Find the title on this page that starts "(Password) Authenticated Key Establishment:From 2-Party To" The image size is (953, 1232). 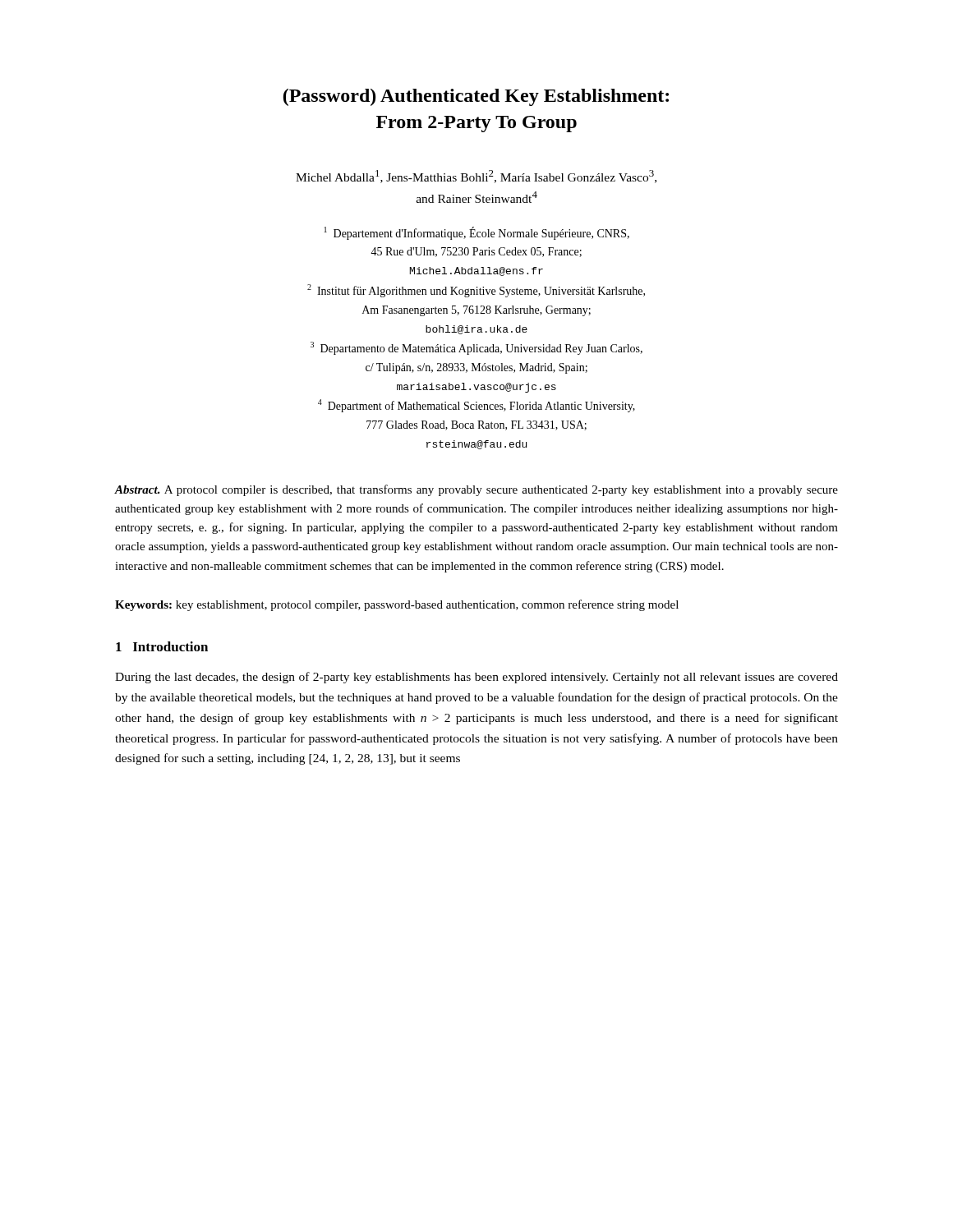[476, 109]
